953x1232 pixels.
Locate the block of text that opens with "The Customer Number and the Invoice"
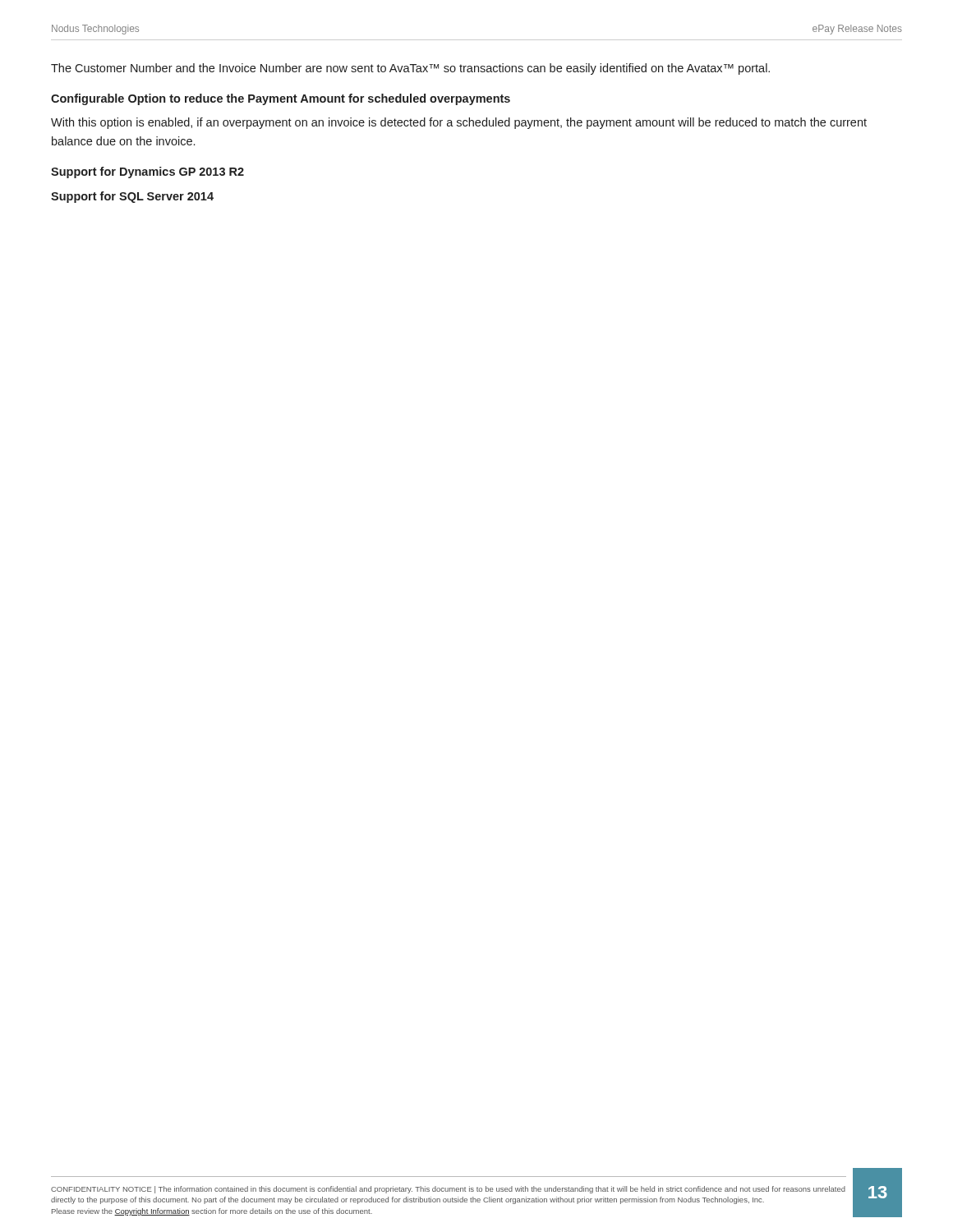pos(411,68)
